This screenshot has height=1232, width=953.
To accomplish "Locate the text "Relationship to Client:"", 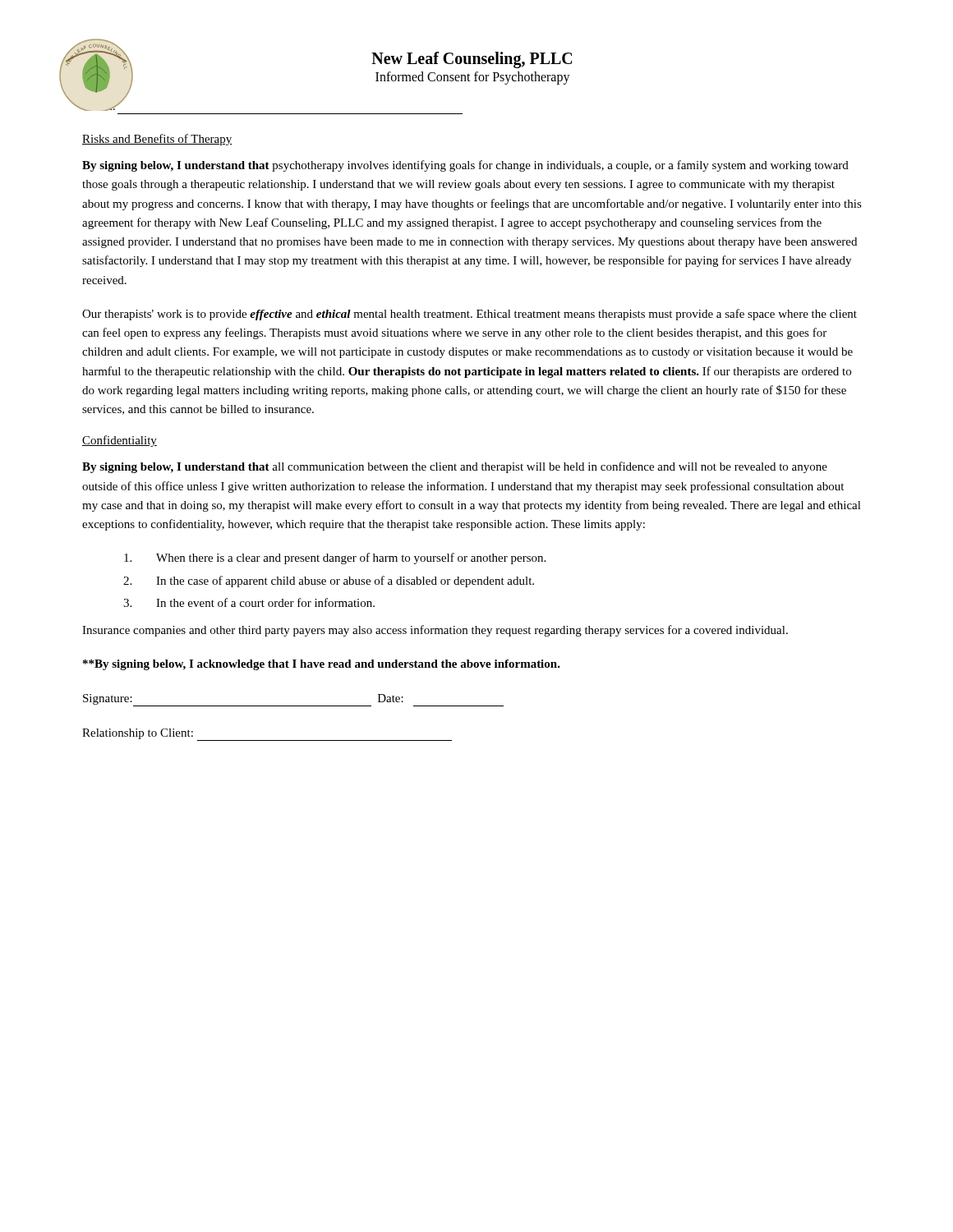I will pyautogui.click(x=267, y=733).
